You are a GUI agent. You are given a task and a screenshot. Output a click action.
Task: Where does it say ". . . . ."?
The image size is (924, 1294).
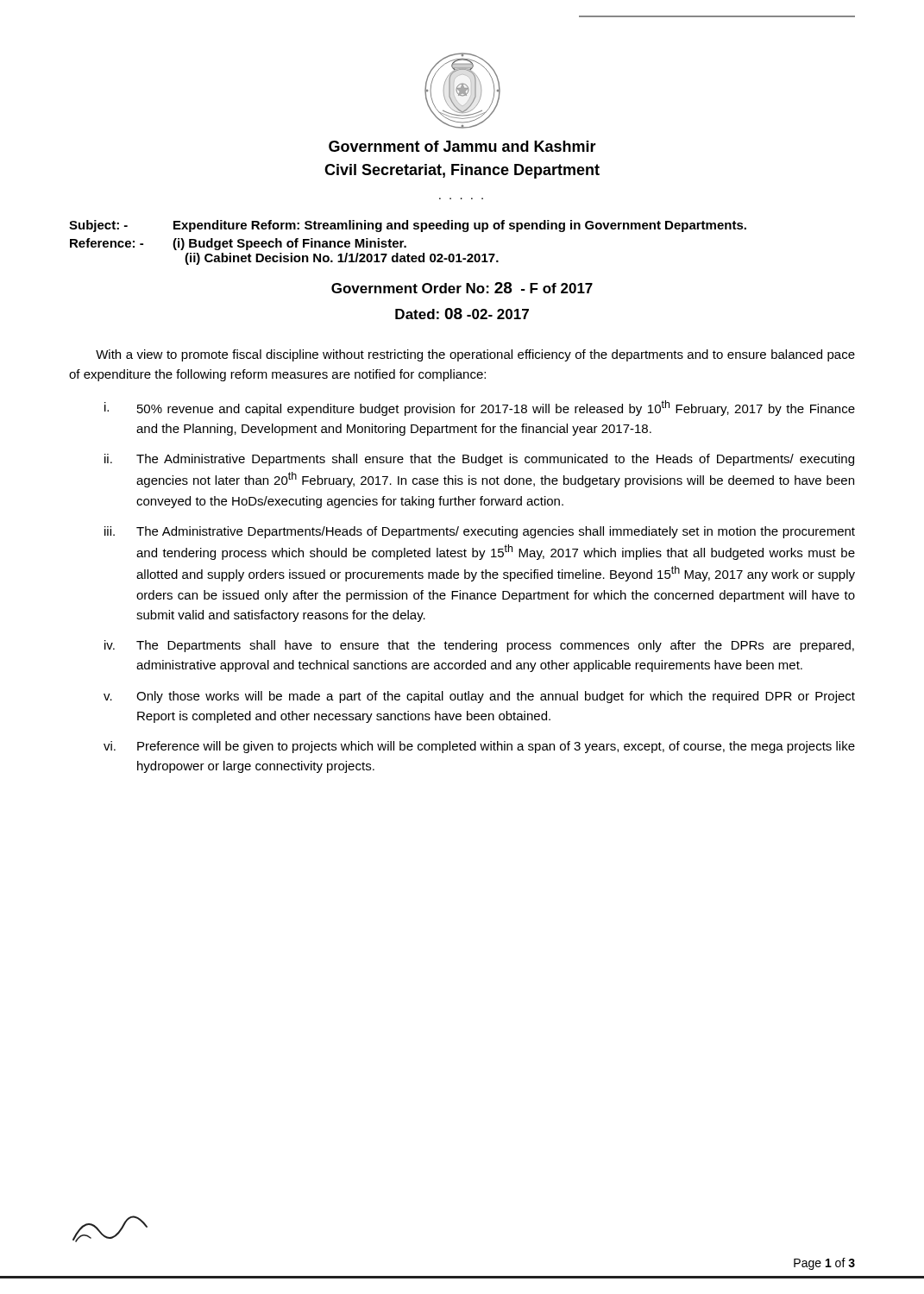point(462,195)
